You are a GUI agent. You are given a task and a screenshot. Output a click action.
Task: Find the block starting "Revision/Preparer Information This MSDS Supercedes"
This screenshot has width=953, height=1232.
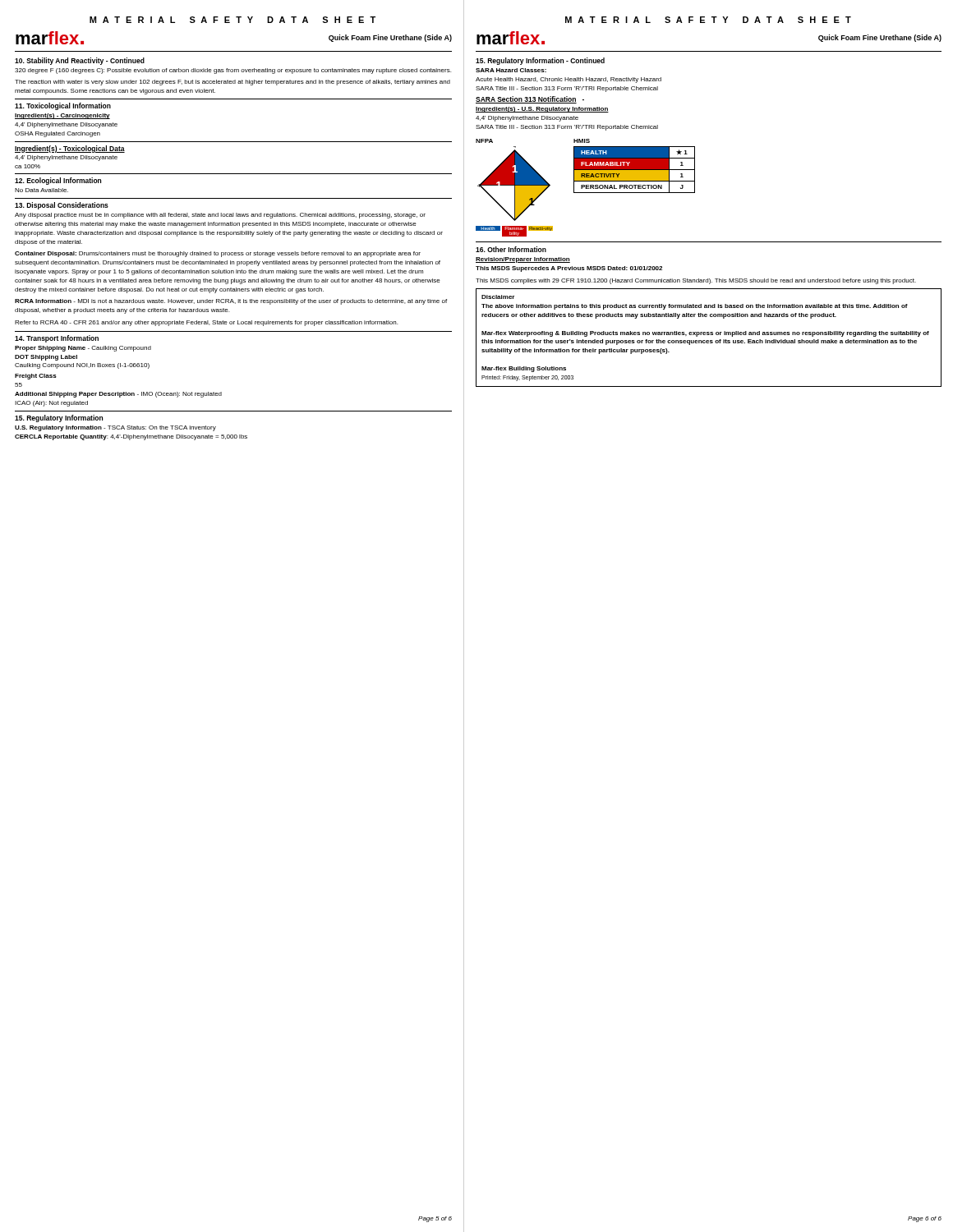pos(569,264)
